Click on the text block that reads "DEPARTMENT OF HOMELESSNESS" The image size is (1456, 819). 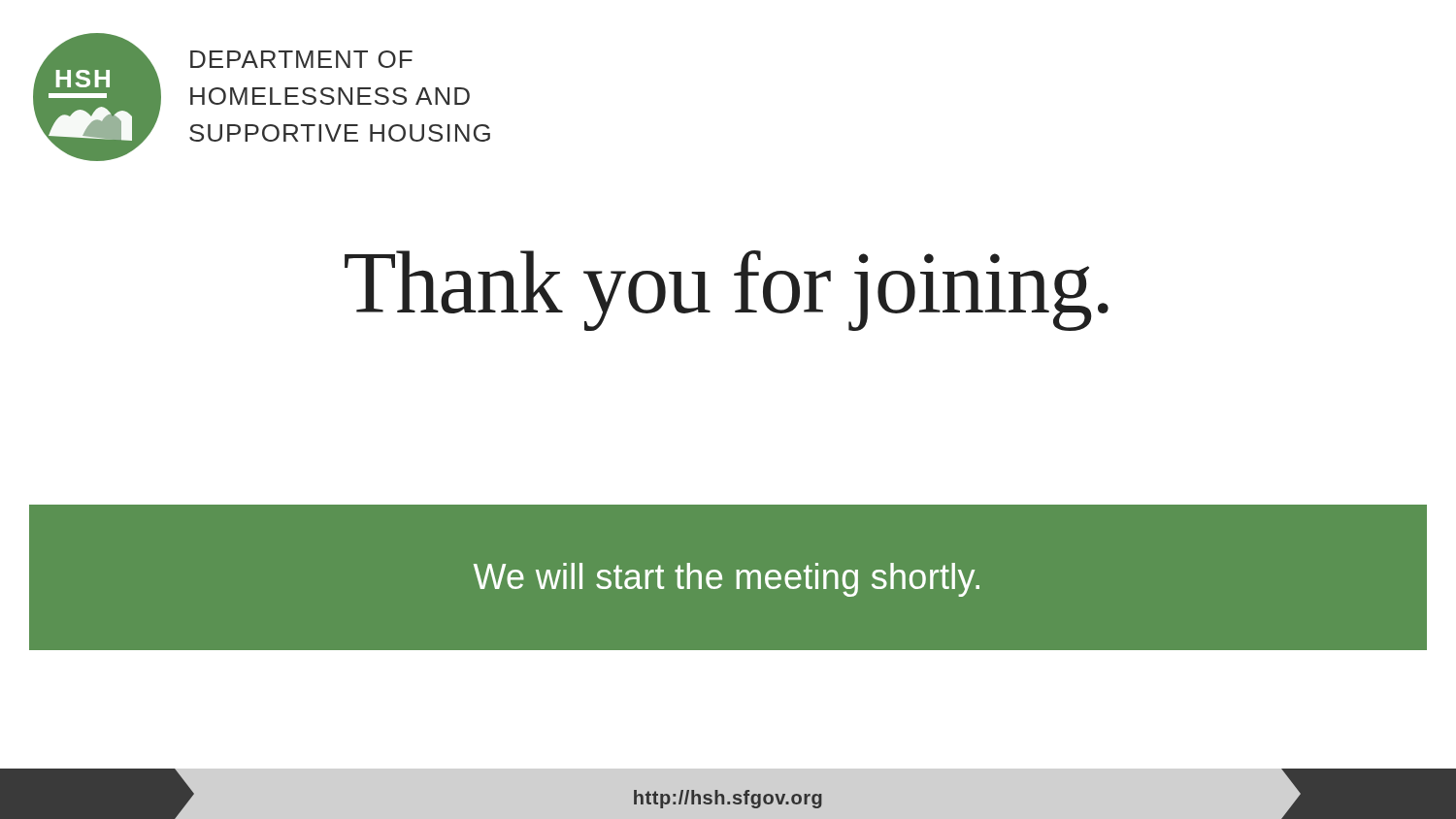point(341,96)
